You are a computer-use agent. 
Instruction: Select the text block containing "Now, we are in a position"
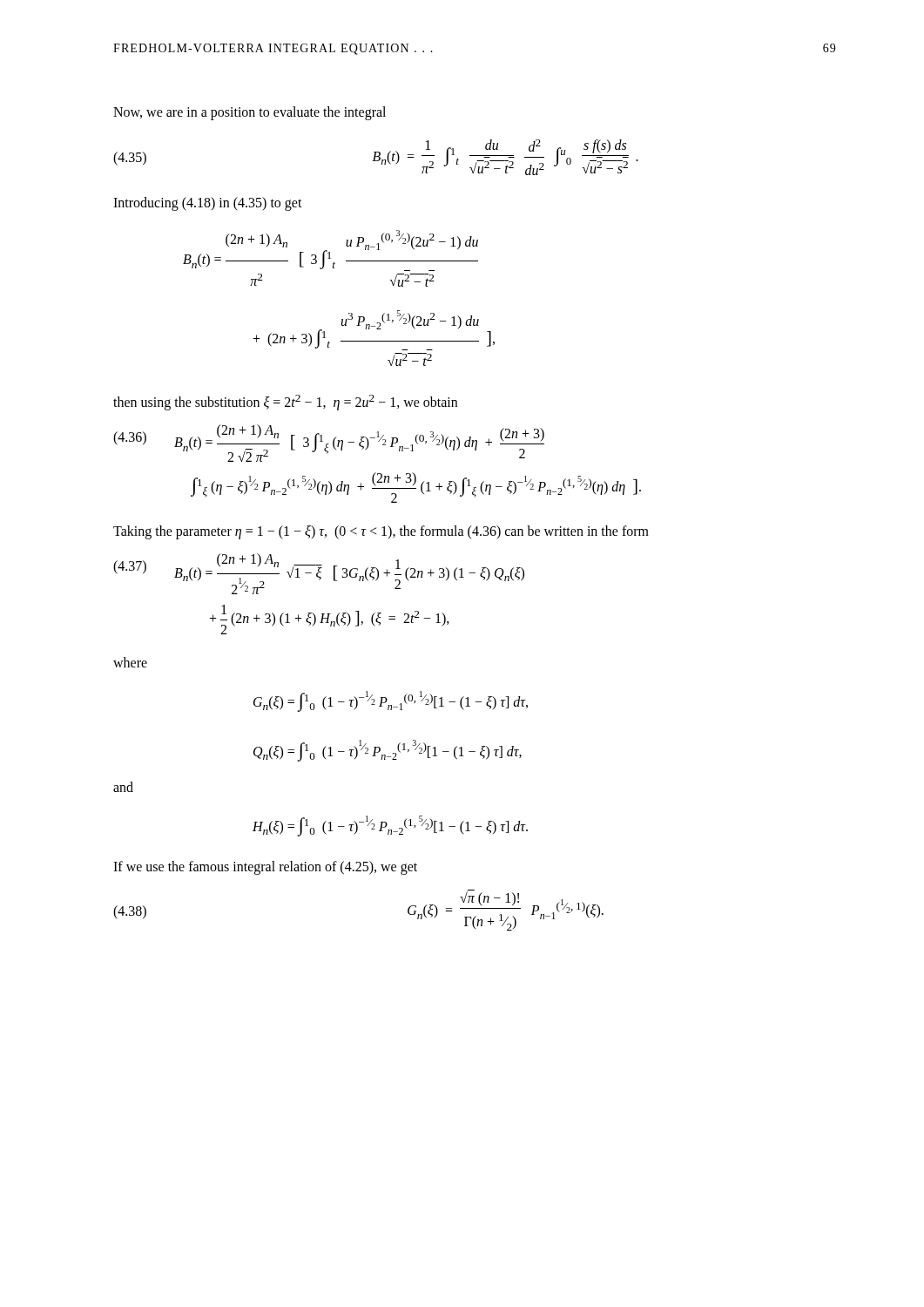click(250, 112)
